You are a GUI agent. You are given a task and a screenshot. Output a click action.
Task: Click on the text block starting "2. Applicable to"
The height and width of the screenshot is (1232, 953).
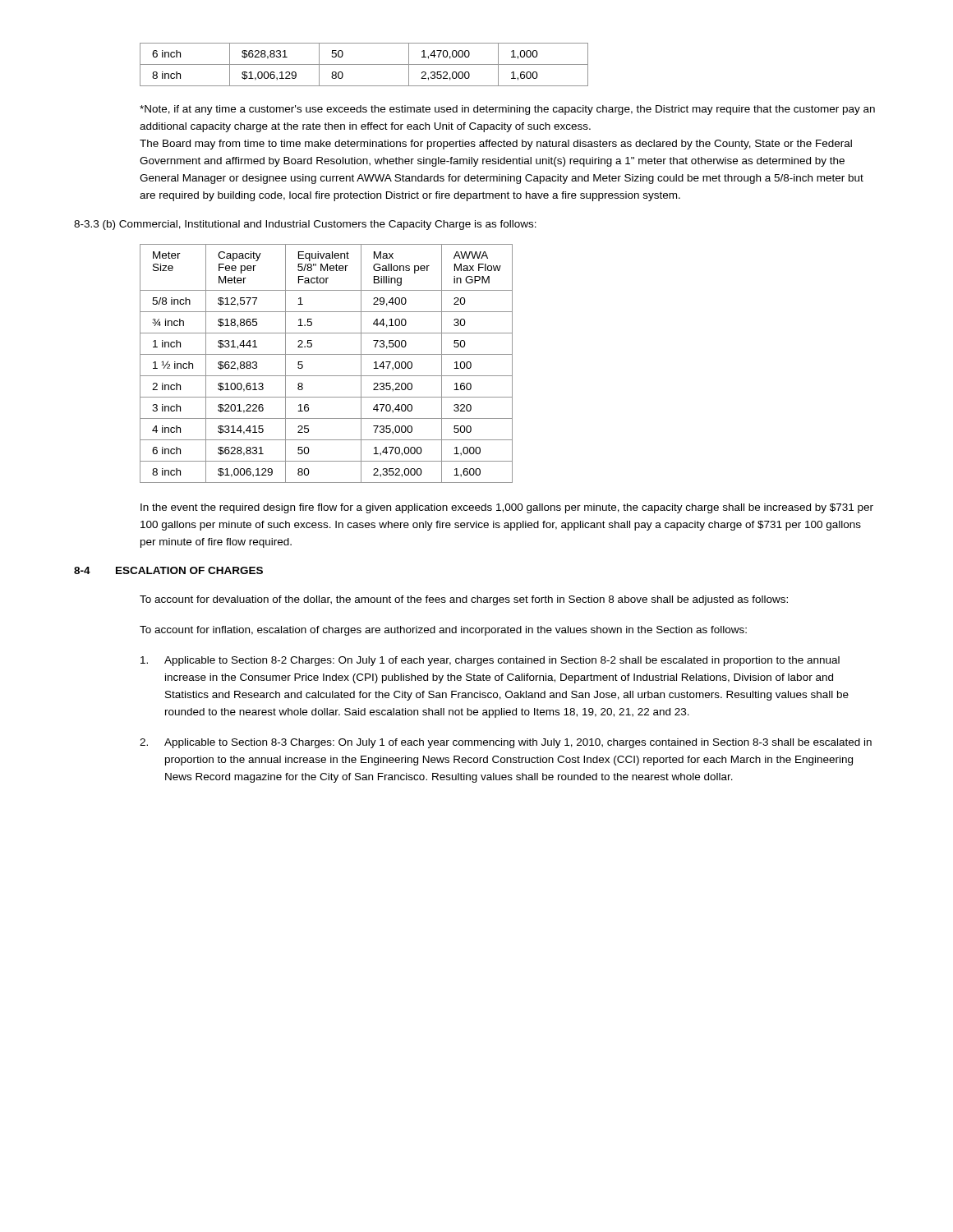509,760
